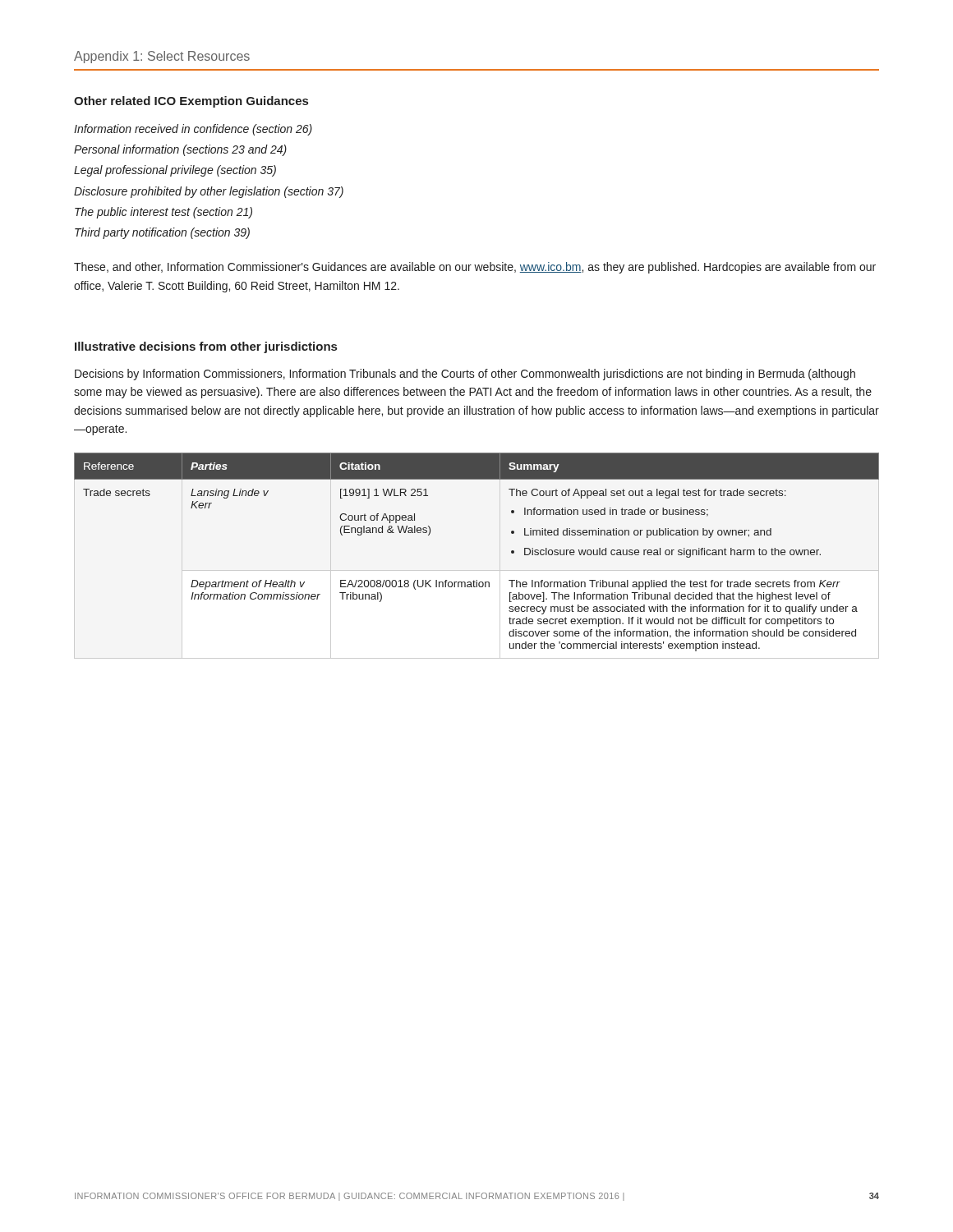Locate the section header containing "Other related ICO Exemption Guidances"
The image size is (953, 1232).
click(191, 101)
